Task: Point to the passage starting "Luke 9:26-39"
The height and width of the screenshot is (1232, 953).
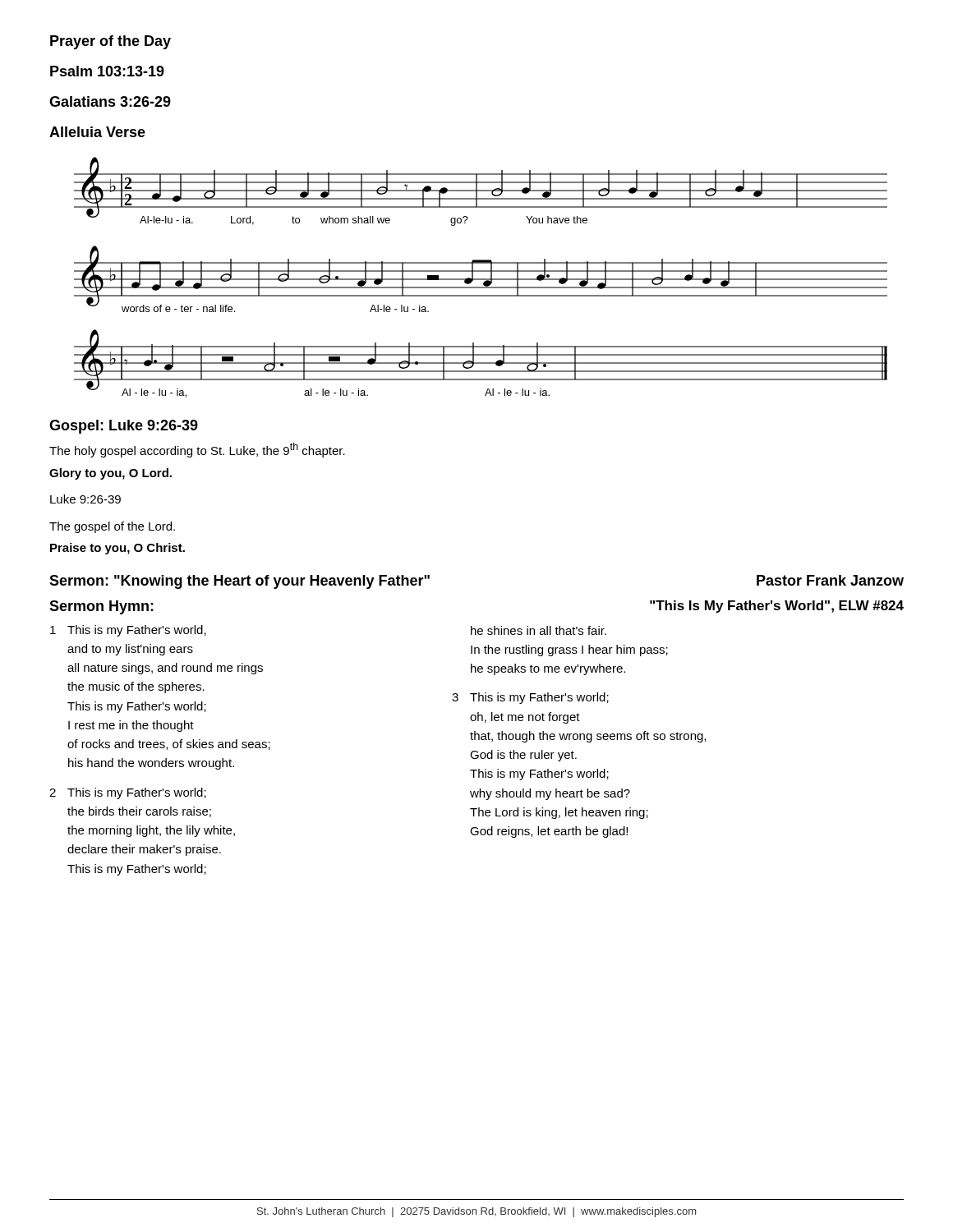Action: point(85,499)
